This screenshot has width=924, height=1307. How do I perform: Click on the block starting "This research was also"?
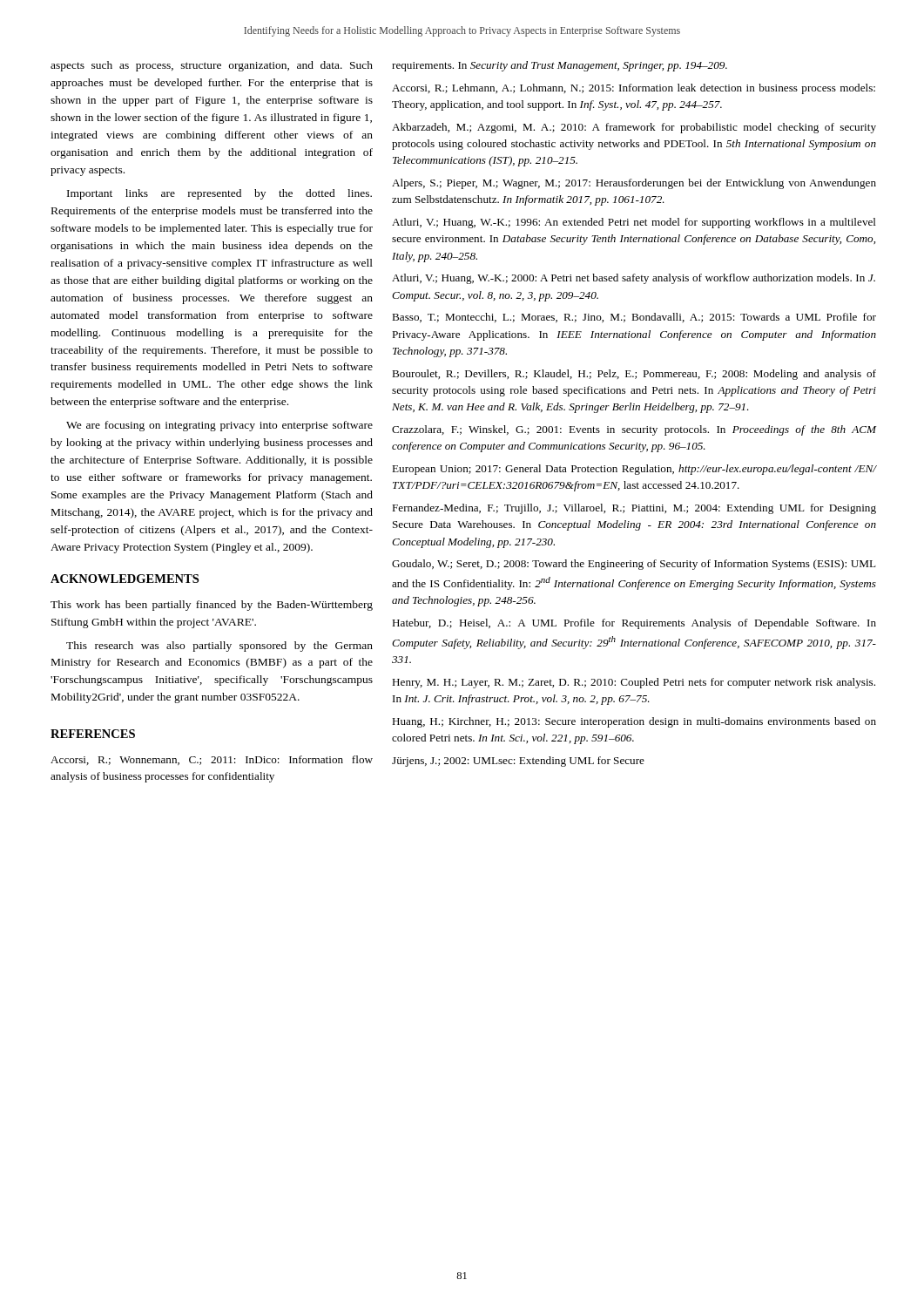pos(212,671)
